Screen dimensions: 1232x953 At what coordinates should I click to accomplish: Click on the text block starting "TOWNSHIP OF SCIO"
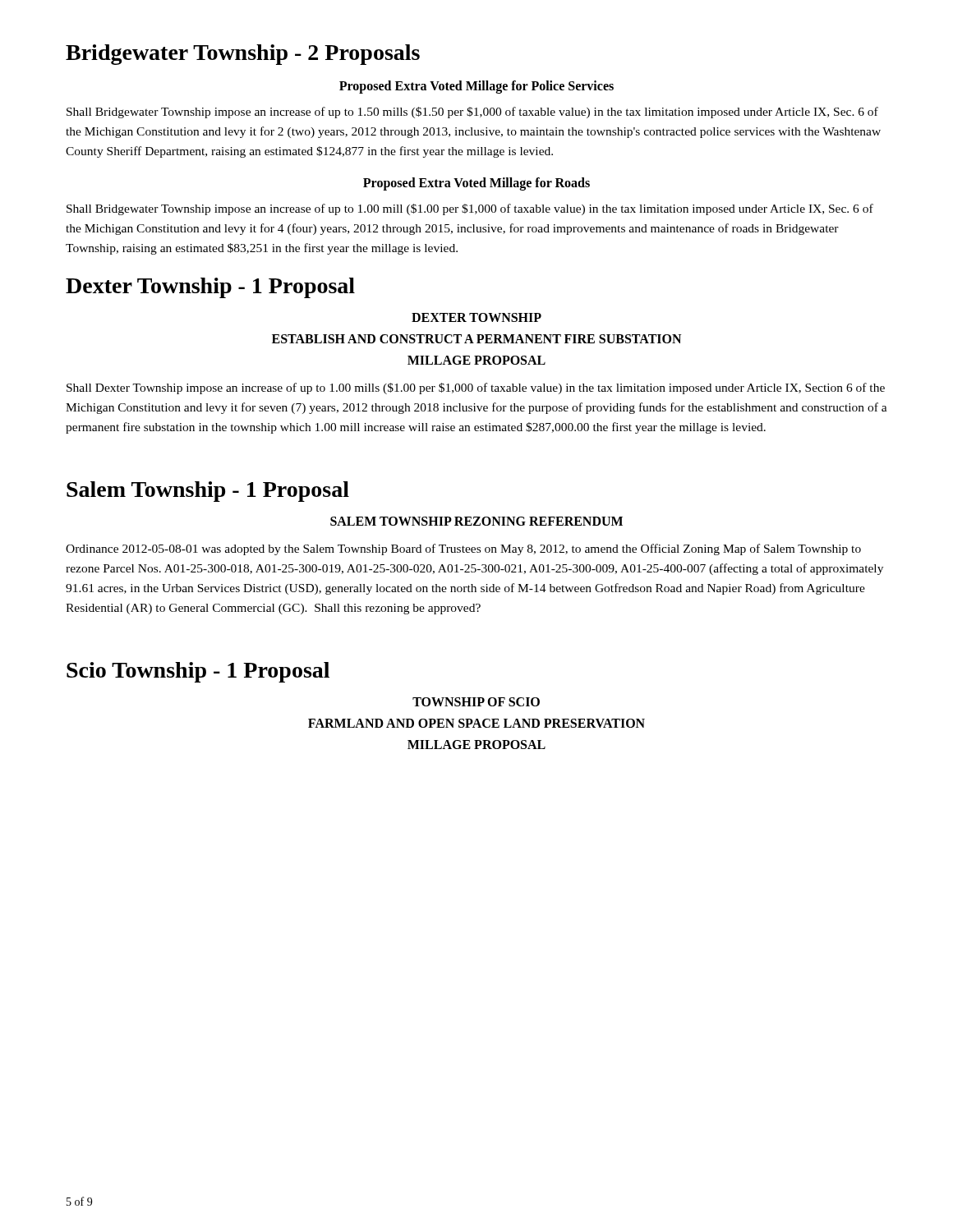[x=476, y=702]
